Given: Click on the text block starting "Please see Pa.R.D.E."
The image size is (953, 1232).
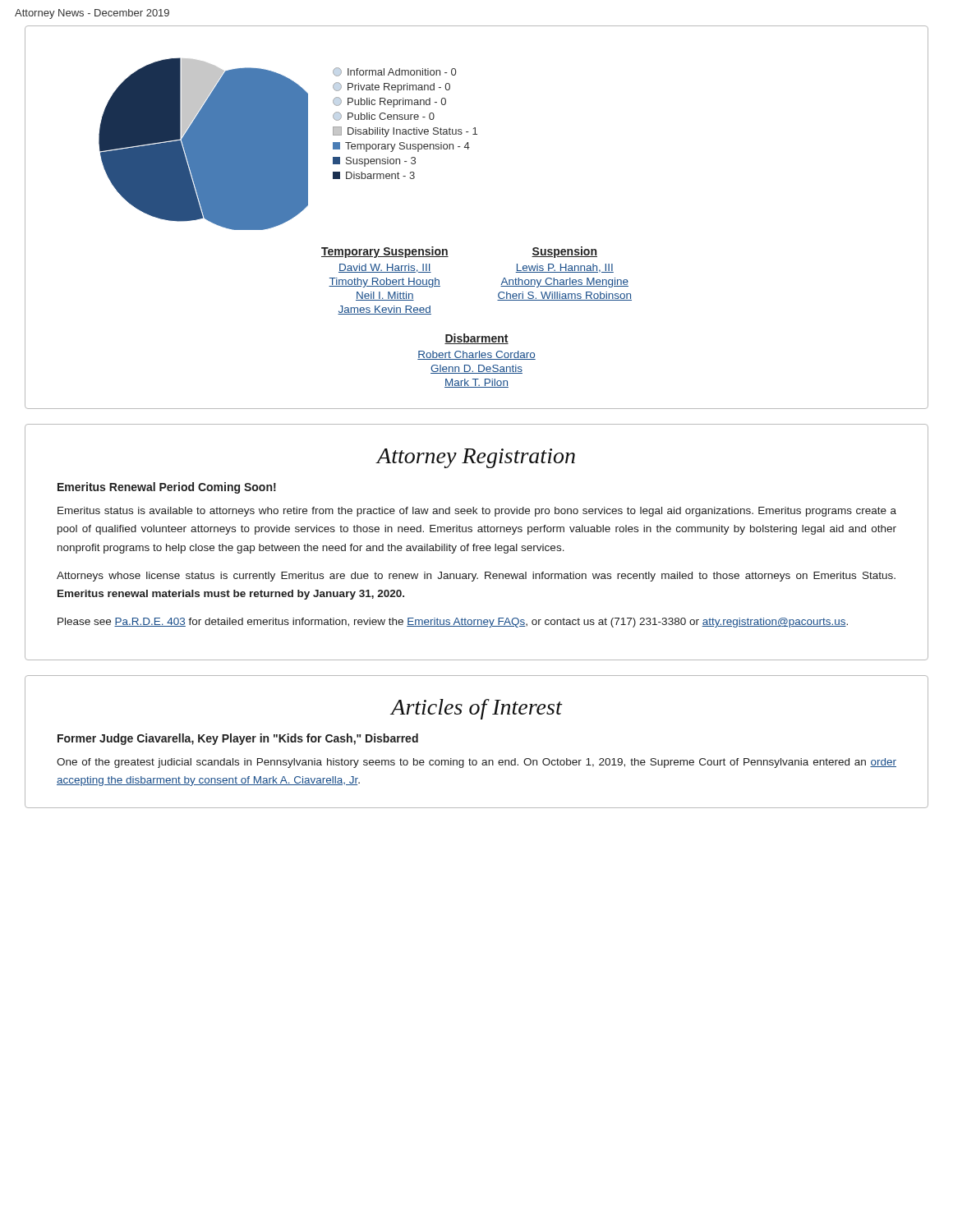Looking at the screenshot, I should (453, 622).
